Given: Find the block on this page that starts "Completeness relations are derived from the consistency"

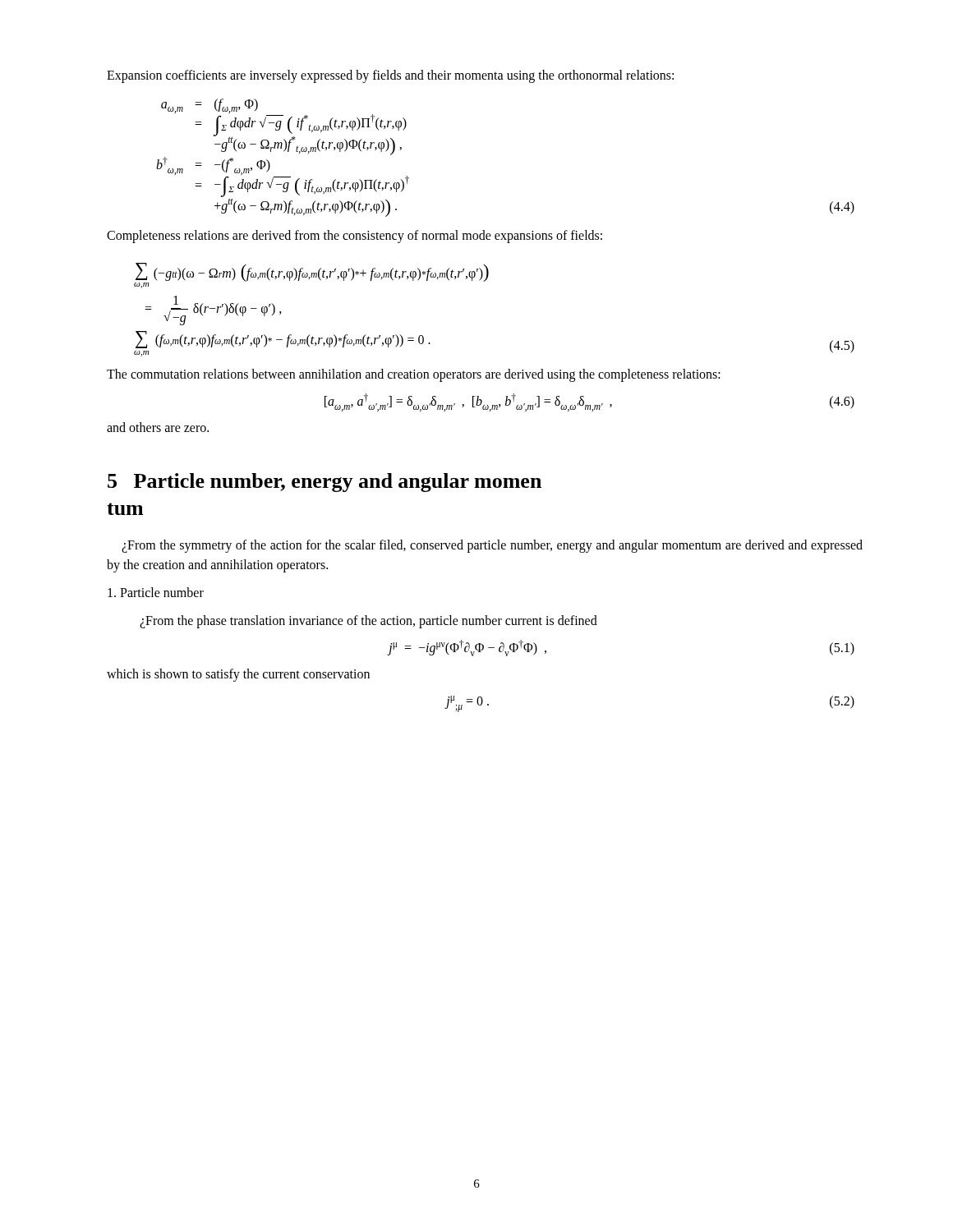Looking at the screenshot, I should [485, 235].
